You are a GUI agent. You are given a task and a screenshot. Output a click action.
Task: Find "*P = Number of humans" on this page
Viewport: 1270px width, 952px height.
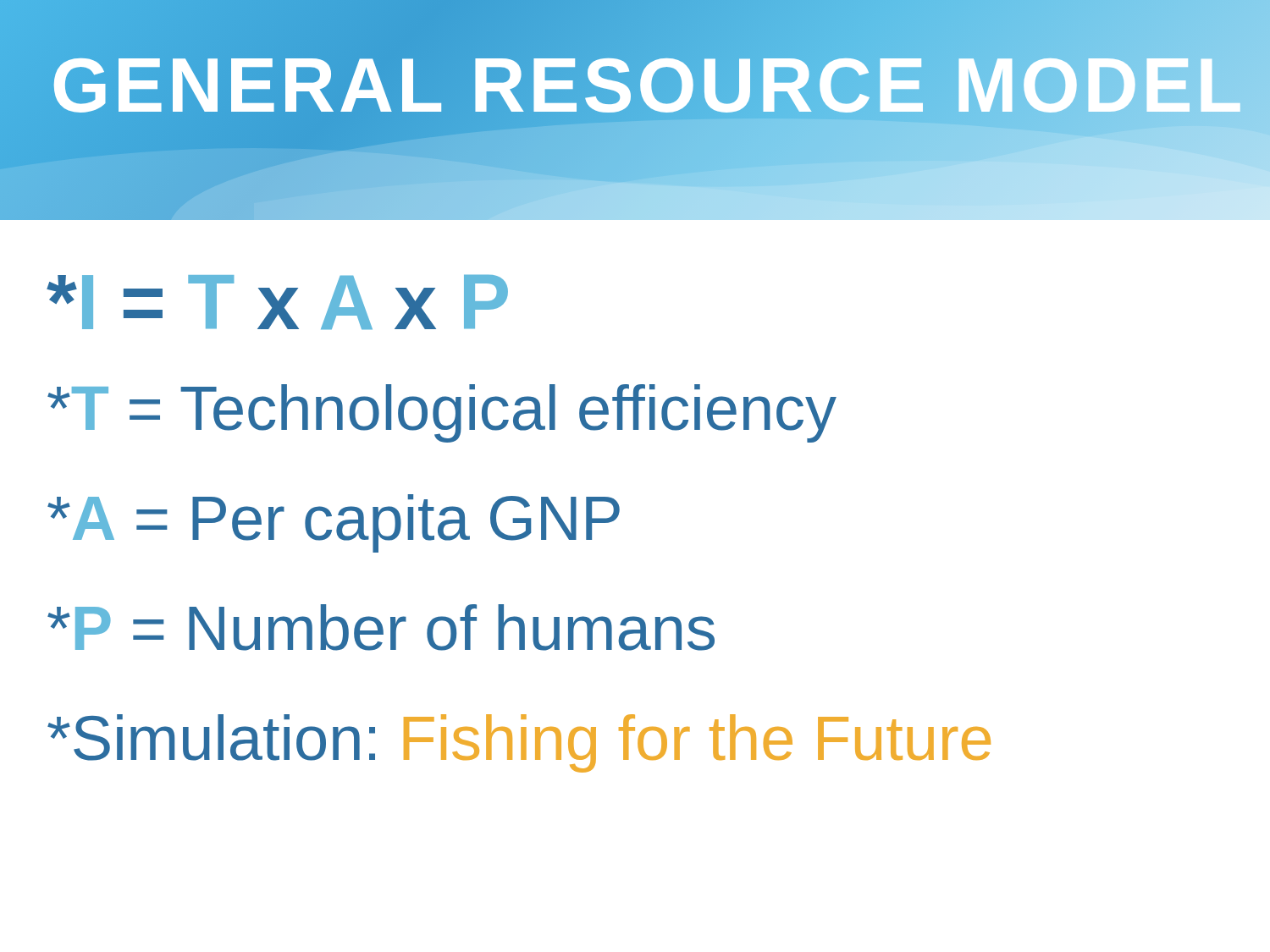382,628
